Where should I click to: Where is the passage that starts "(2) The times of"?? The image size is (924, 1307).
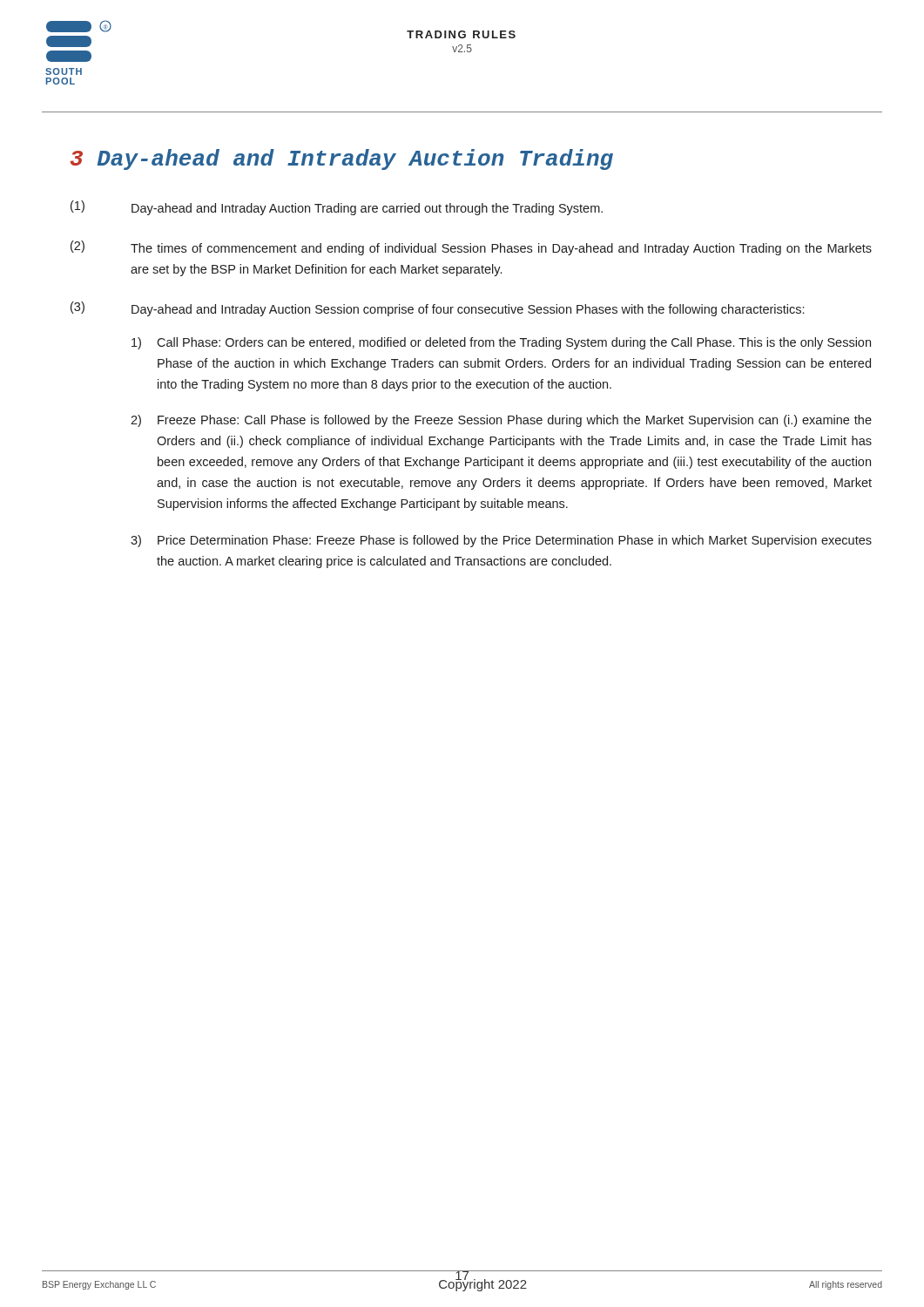(471, 260)
